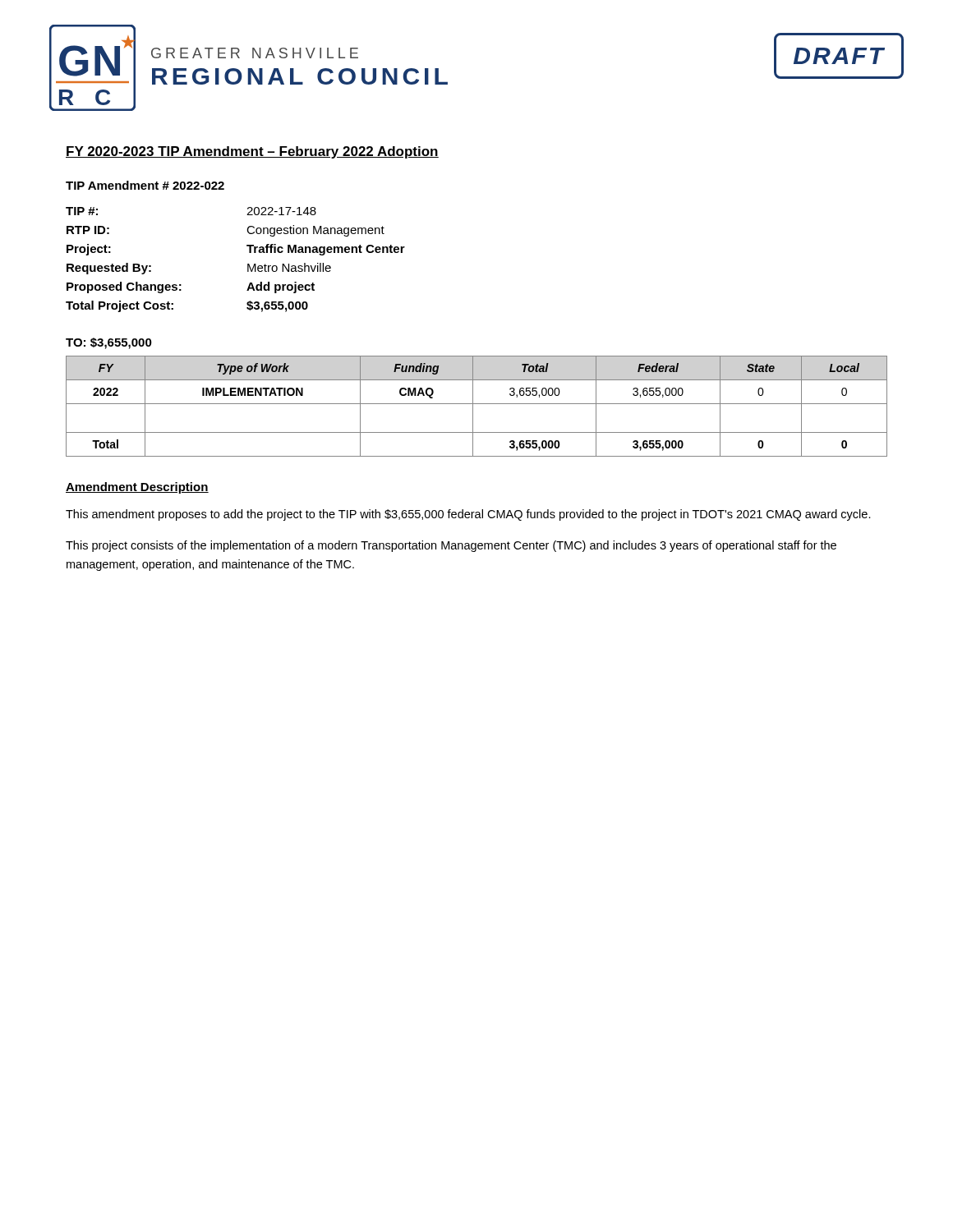This screenshot has width=953, height=1232.
Task: Point to "Amendment Description"
Action: click(137, 487)
